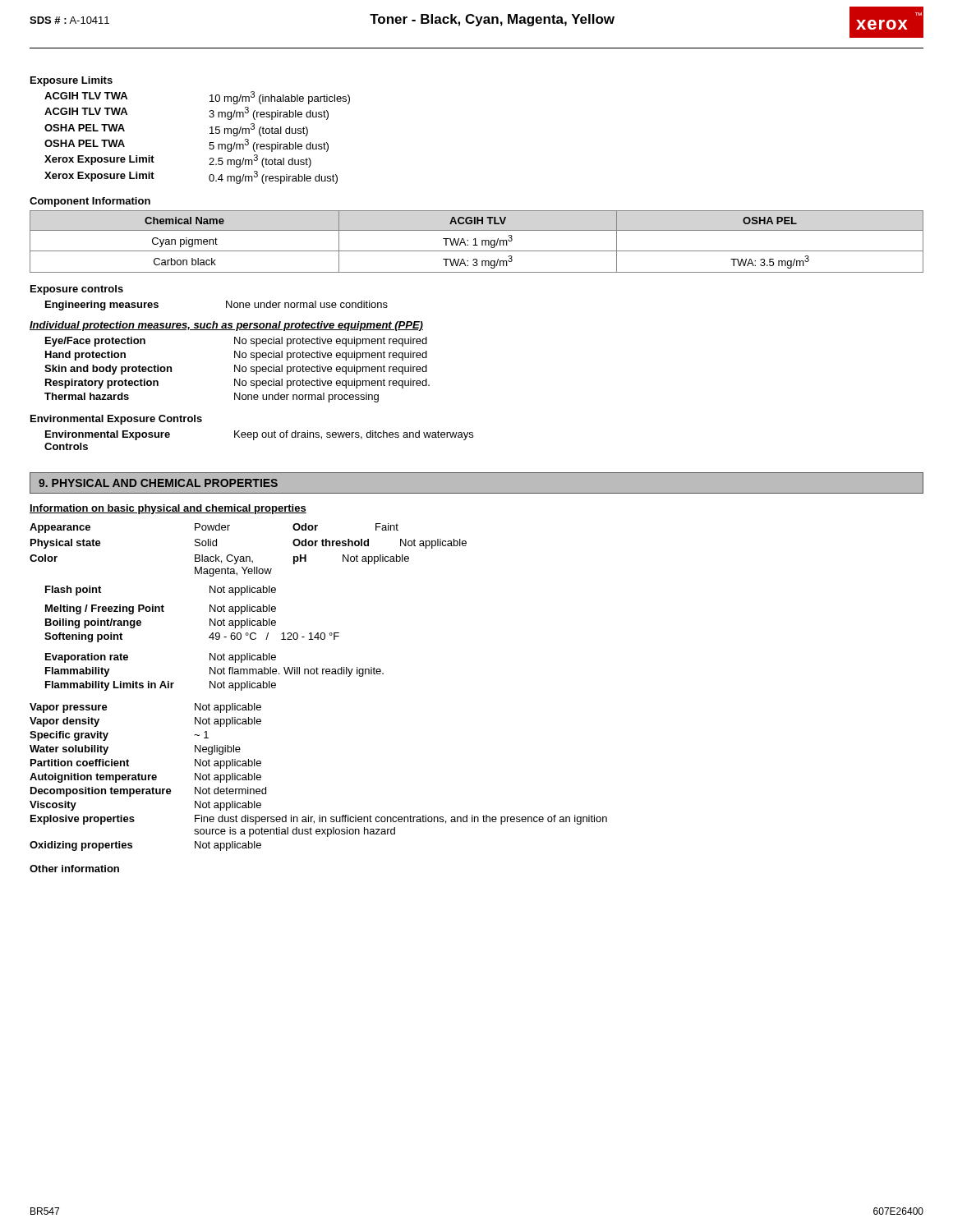Find the block starting "Melting / Freezing Point Not applicable"
Image resolution: width=953 pixels, height=1232 pixels.
161,609
